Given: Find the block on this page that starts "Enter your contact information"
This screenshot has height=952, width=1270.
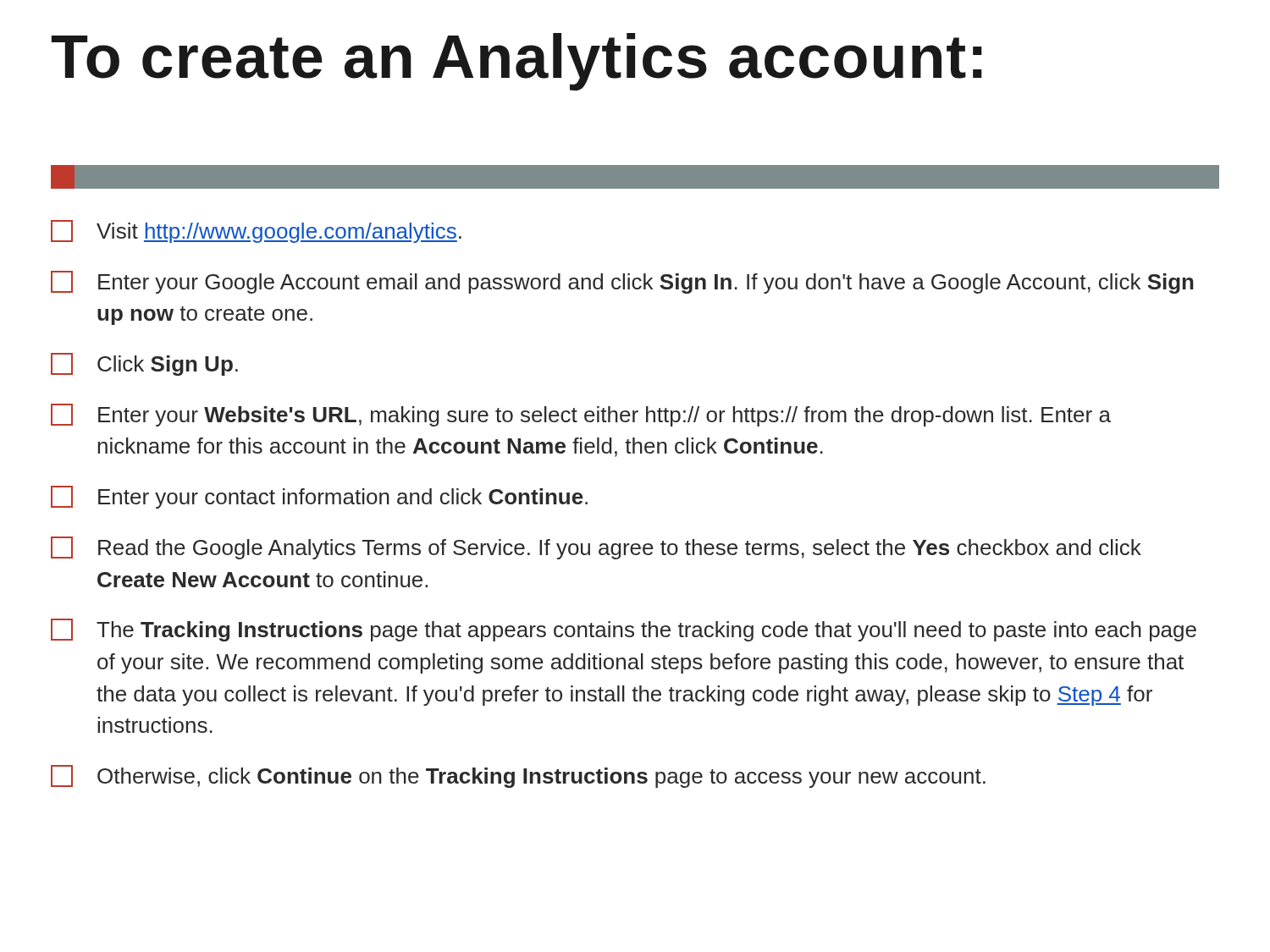Looking at the screenshot, I should point(319,497).
